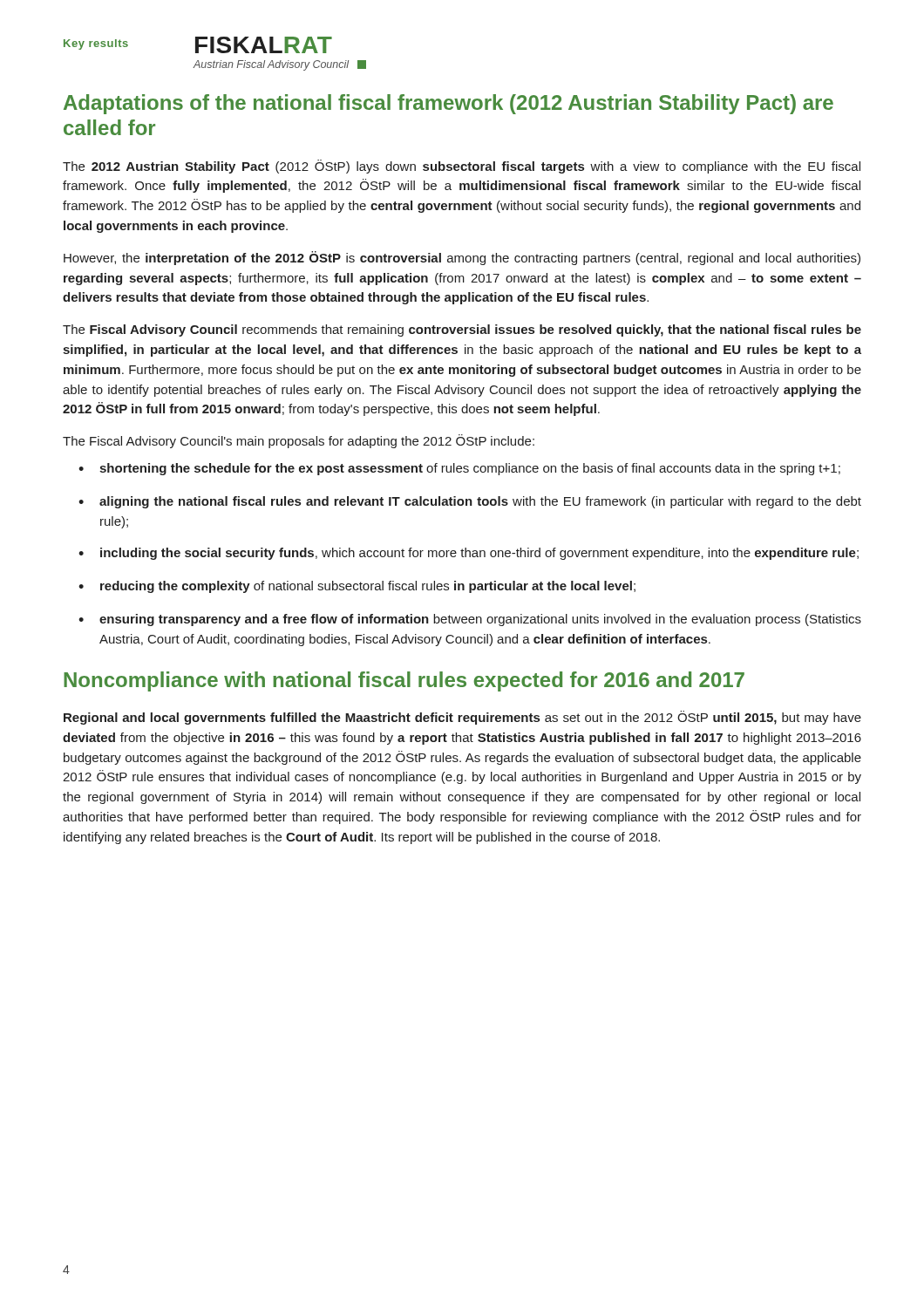The width and height of the screenshot is (924, 1308).
Task: Point to the title beginning "Noncompliance with national fiscal rules expected for"
Action: coord(404,679)
